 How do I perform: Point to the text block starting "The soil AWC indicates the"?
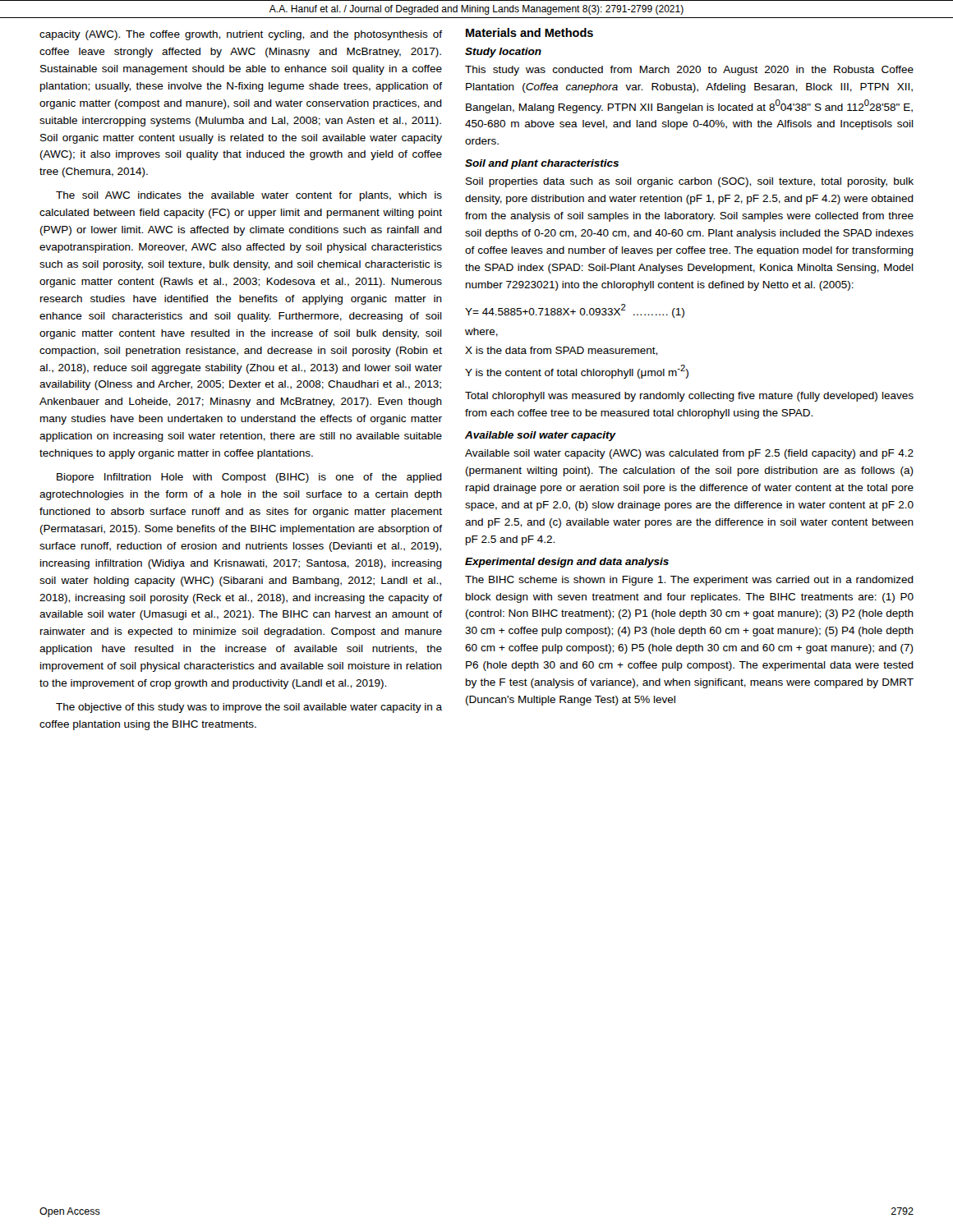pyautogui.click(x=241, y=325)
